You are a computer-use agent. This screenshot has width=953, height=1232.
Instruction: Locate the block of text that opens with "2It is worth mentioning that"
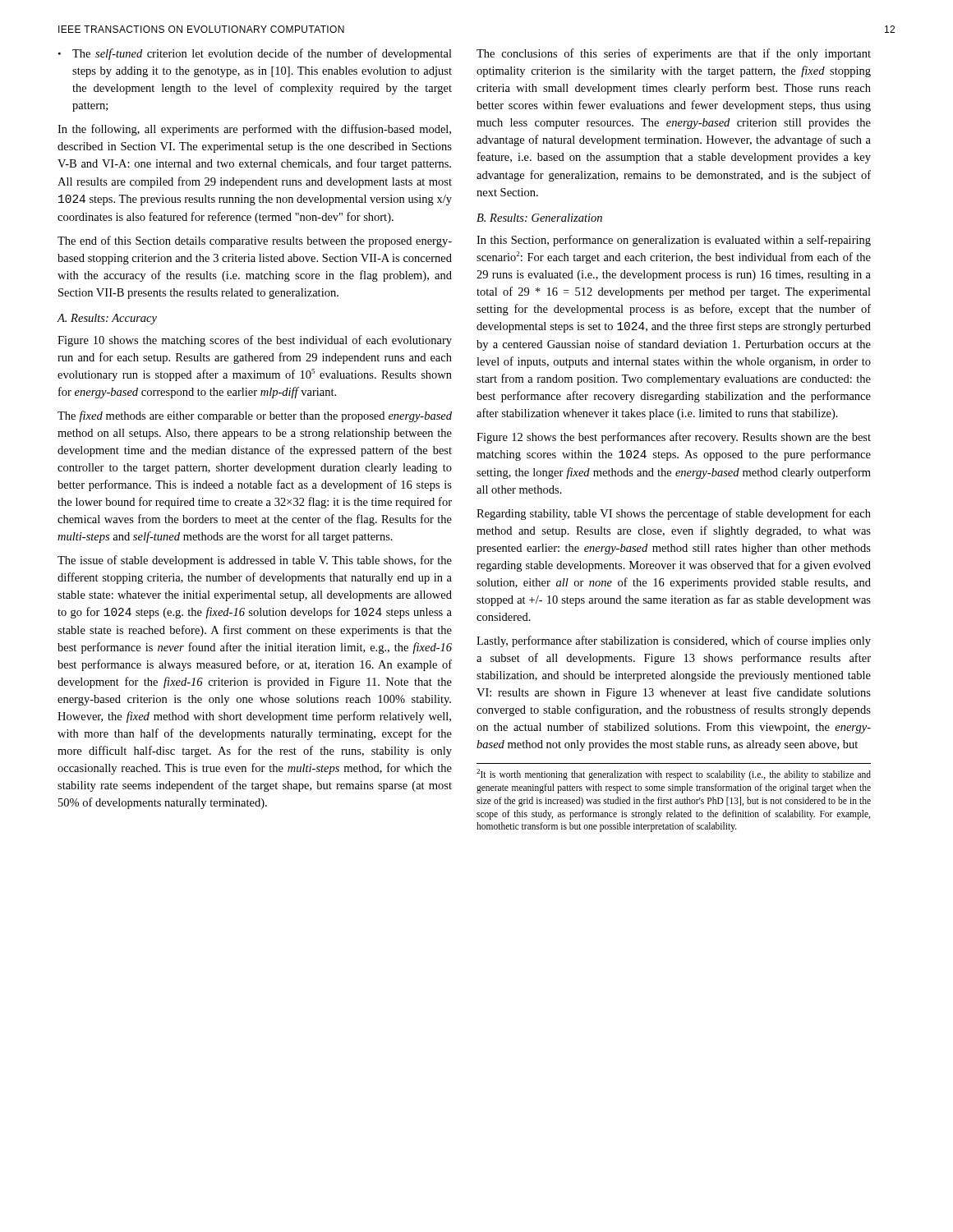click(674, 801)
